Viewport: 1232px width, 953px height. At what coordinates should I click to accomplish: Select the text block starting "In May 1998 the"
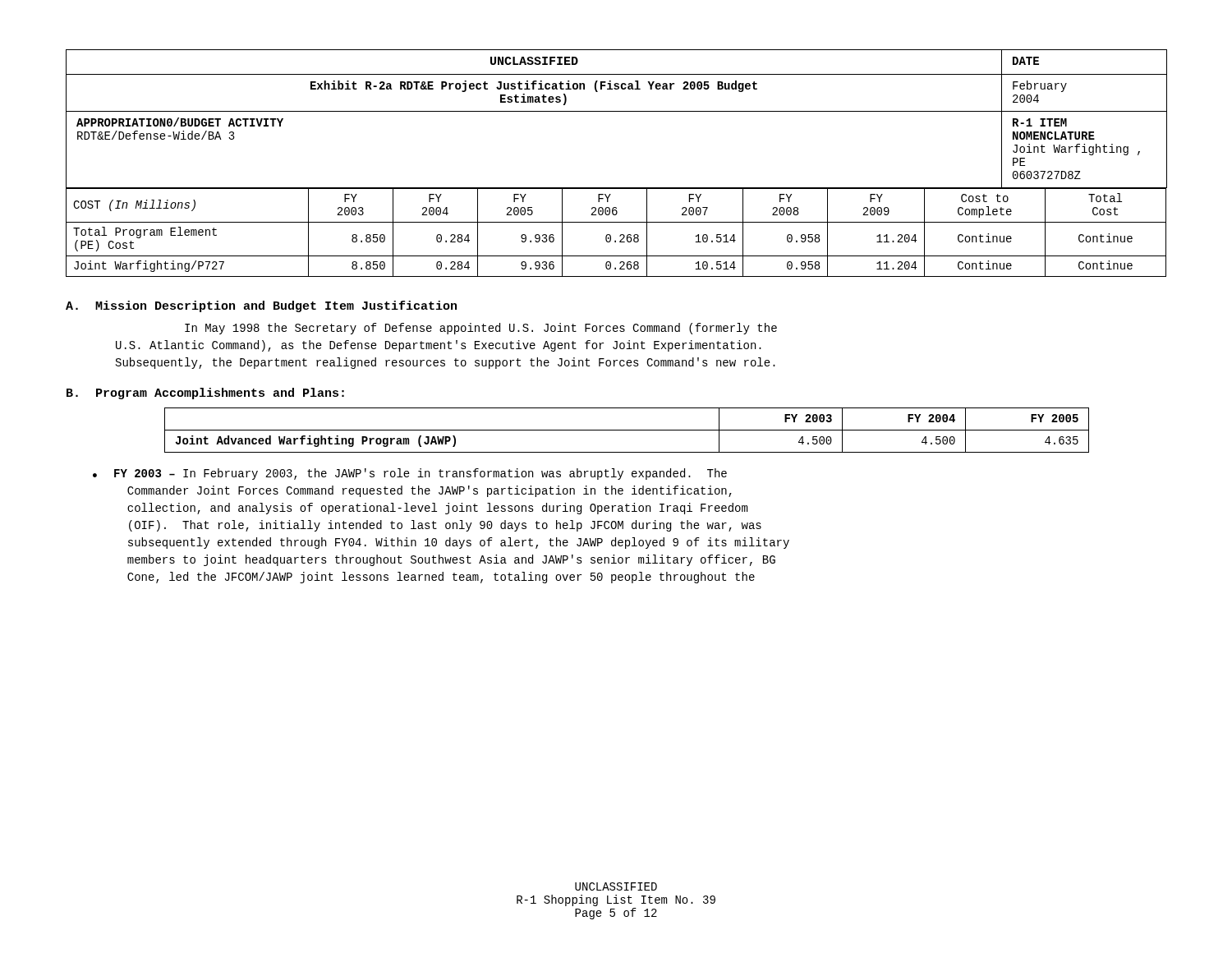click(x=446, y=346)
